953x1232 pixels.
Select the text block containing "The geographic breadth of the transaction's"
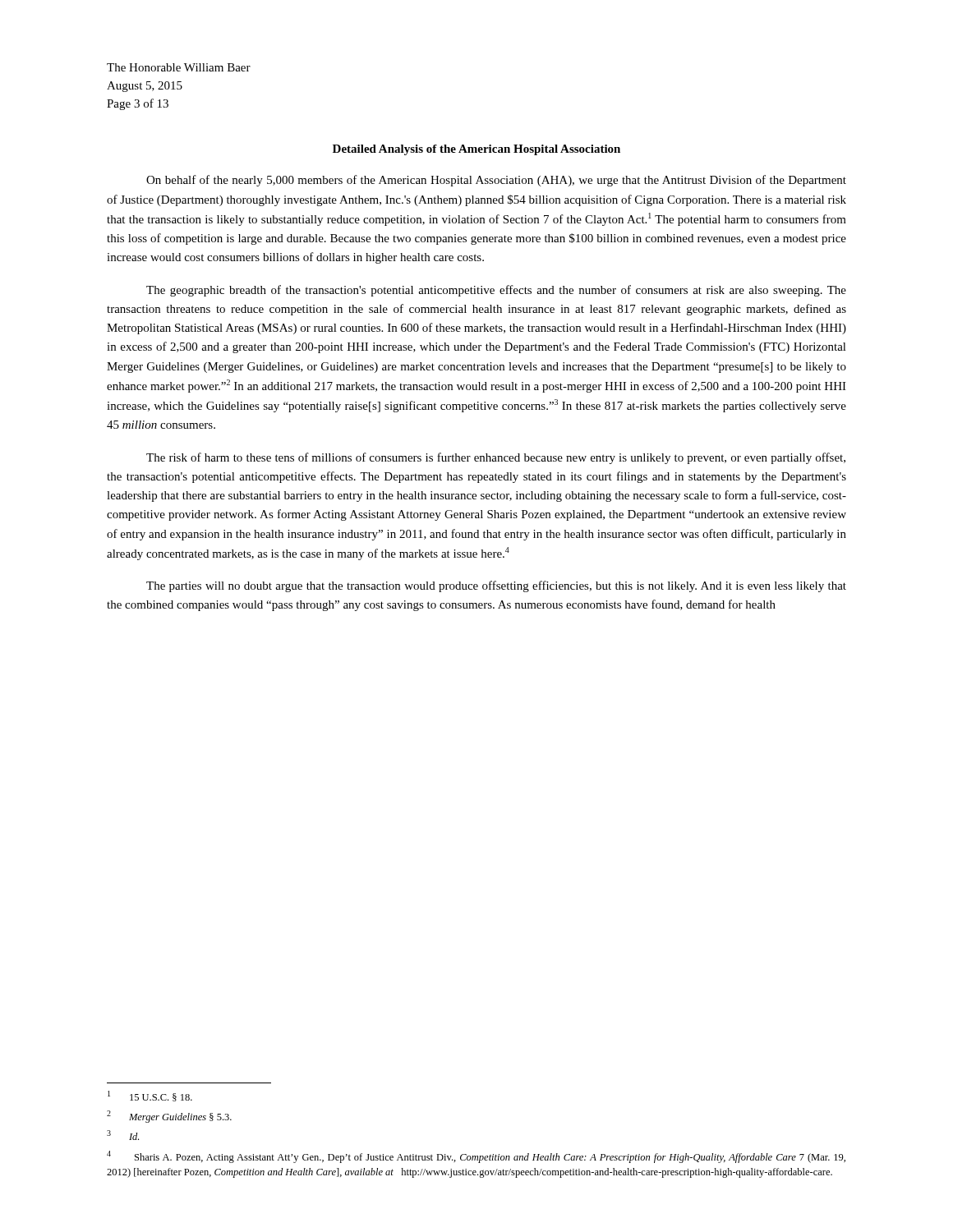(476, 357)
